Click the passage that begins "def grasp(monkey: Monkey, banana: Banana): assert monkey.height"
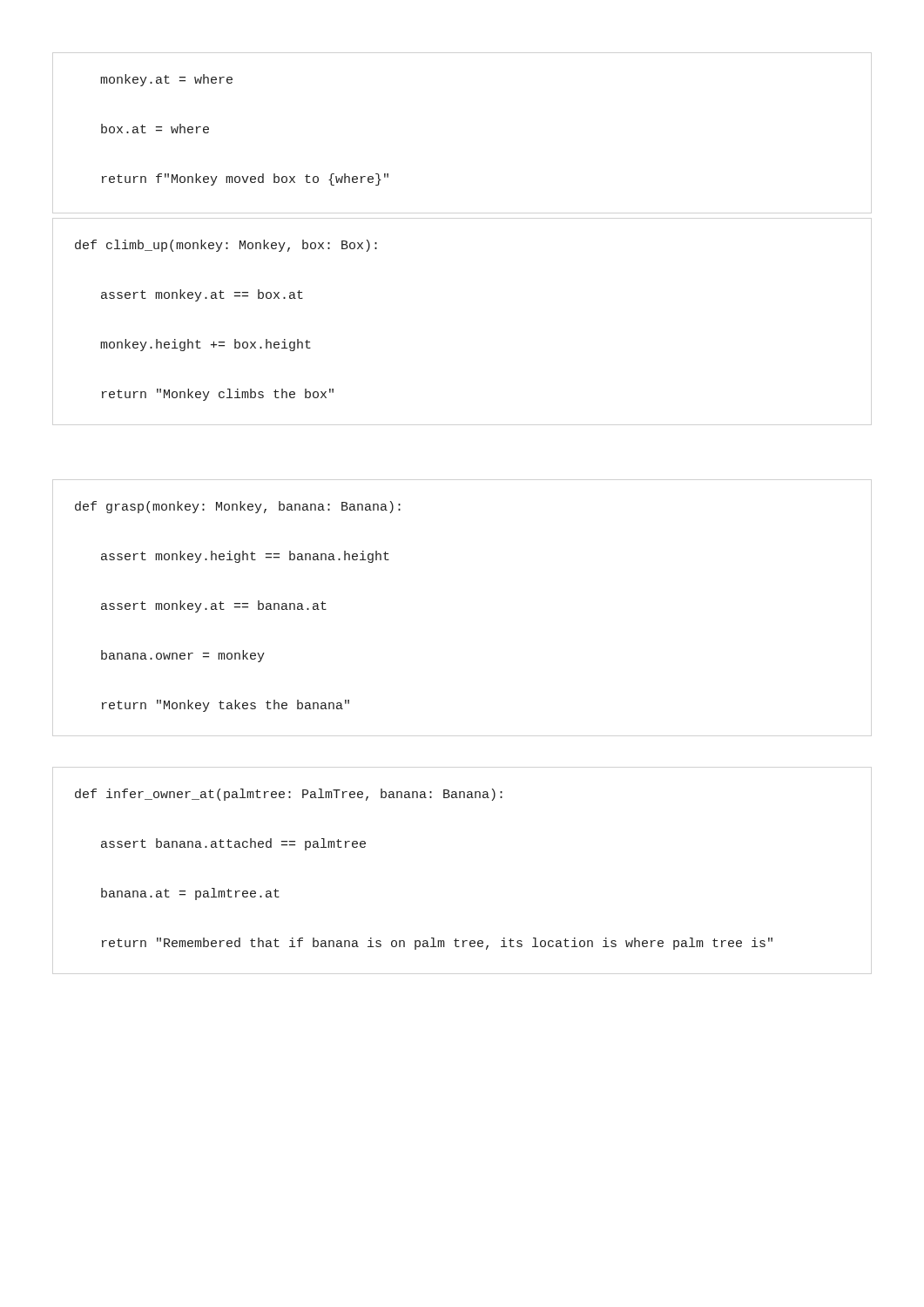924x1307 pixels. [238, 507]
